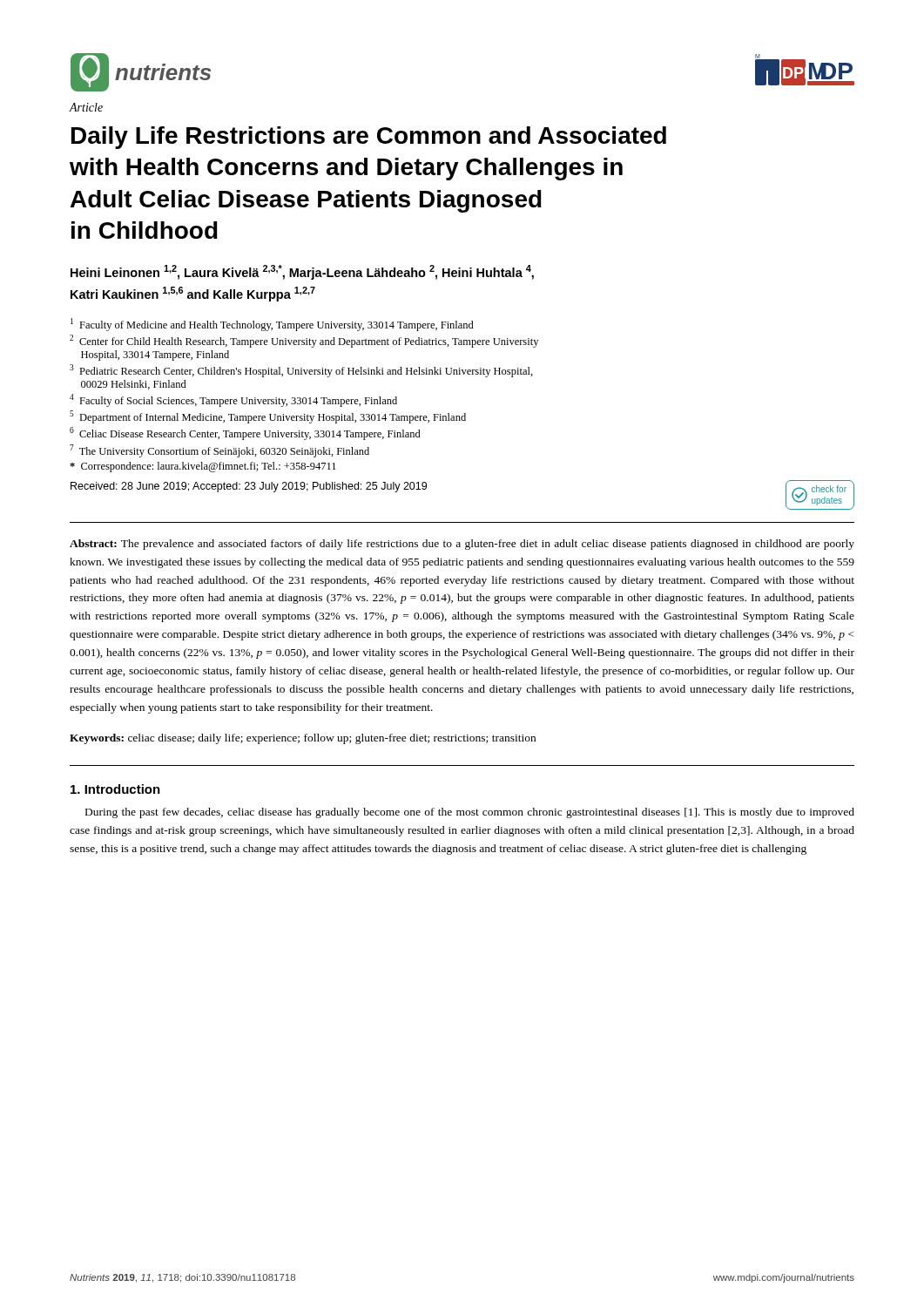Select the list item with the text "1 Faculty of Medicine and"

(272, 324)
